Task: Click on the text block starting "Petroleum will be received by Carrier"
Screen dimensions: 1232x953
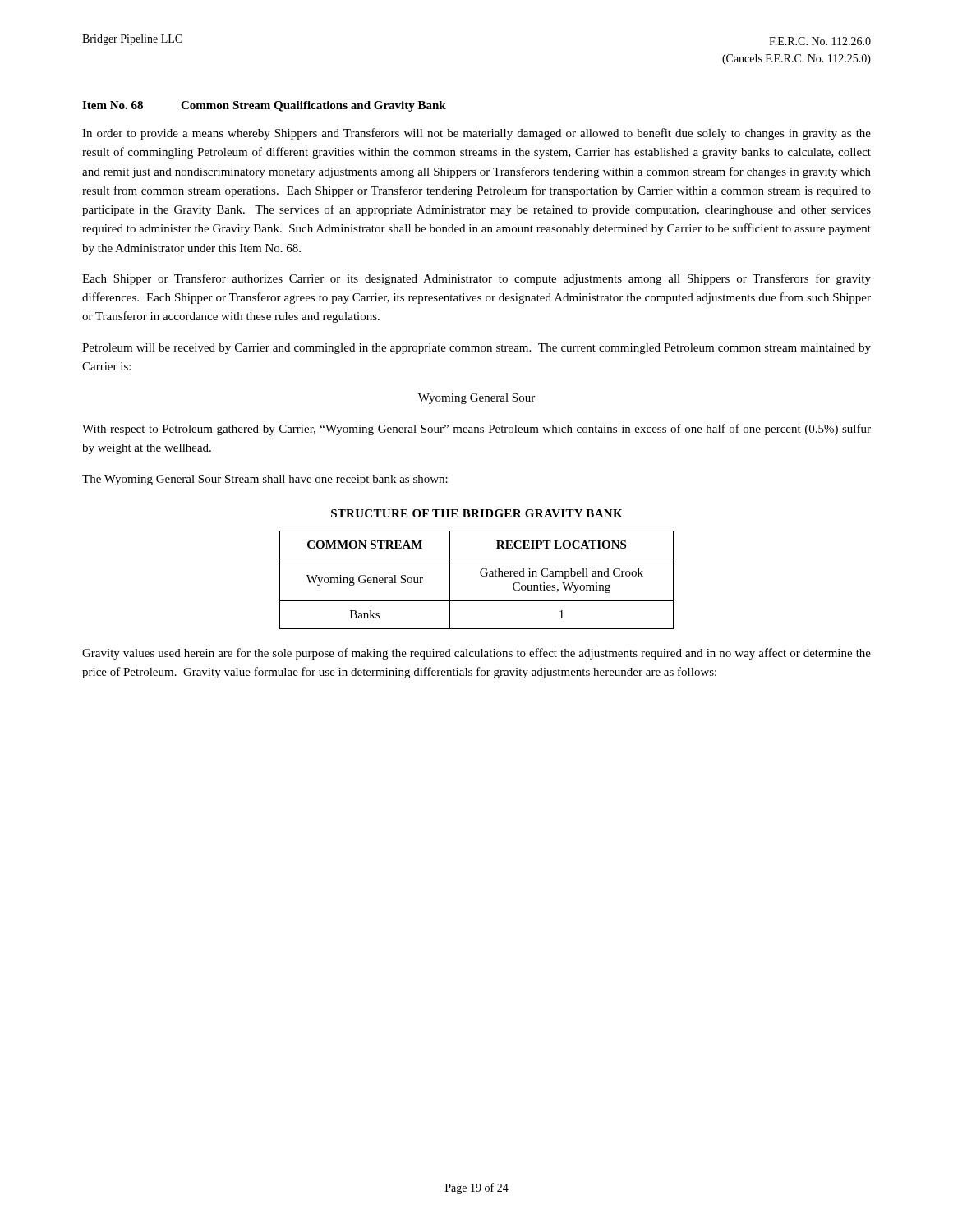Action: [476, 357]
